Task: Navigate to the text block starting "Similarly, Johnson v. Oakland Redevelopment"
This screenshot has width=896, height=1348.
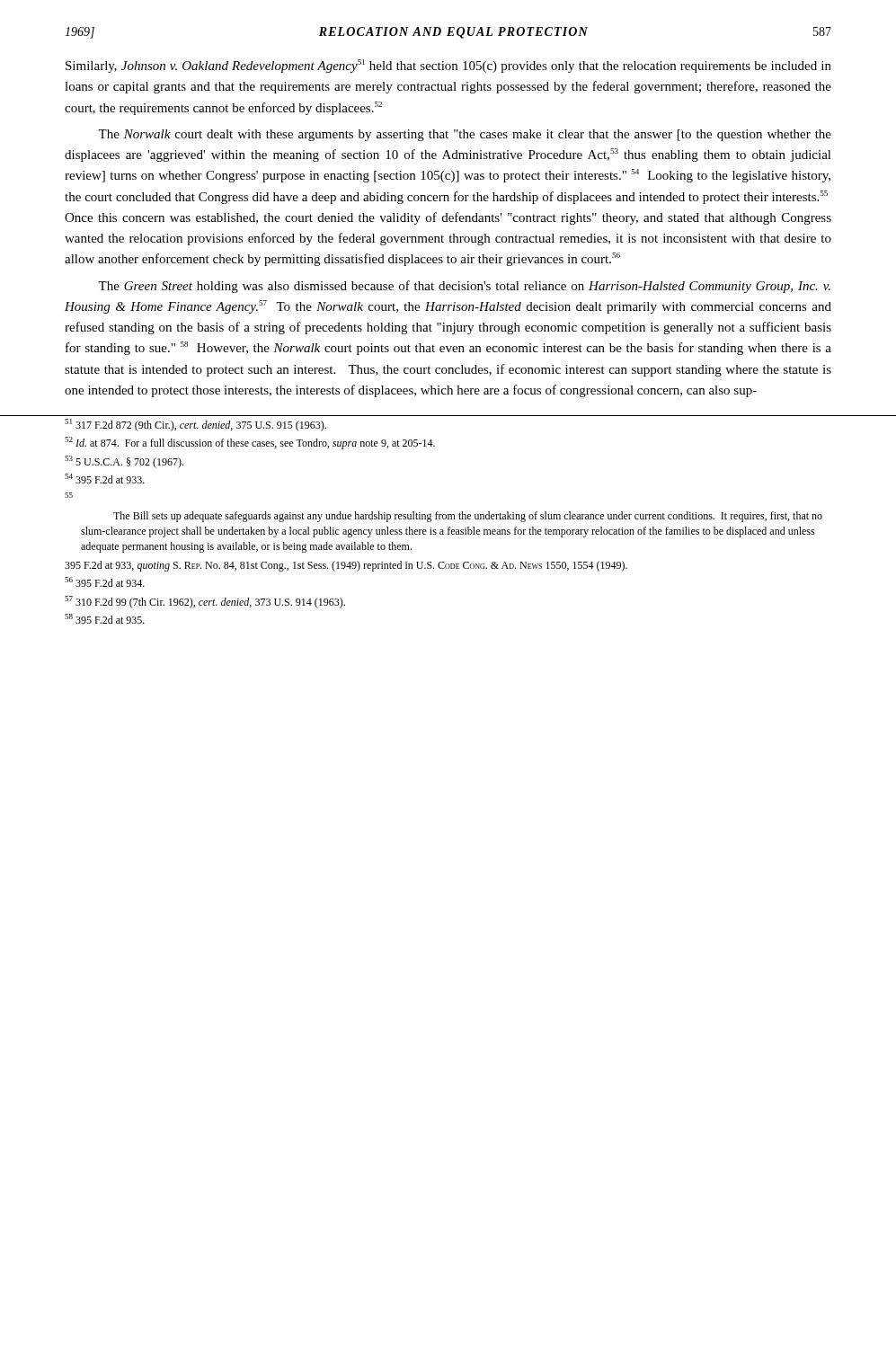Action: 448,87
